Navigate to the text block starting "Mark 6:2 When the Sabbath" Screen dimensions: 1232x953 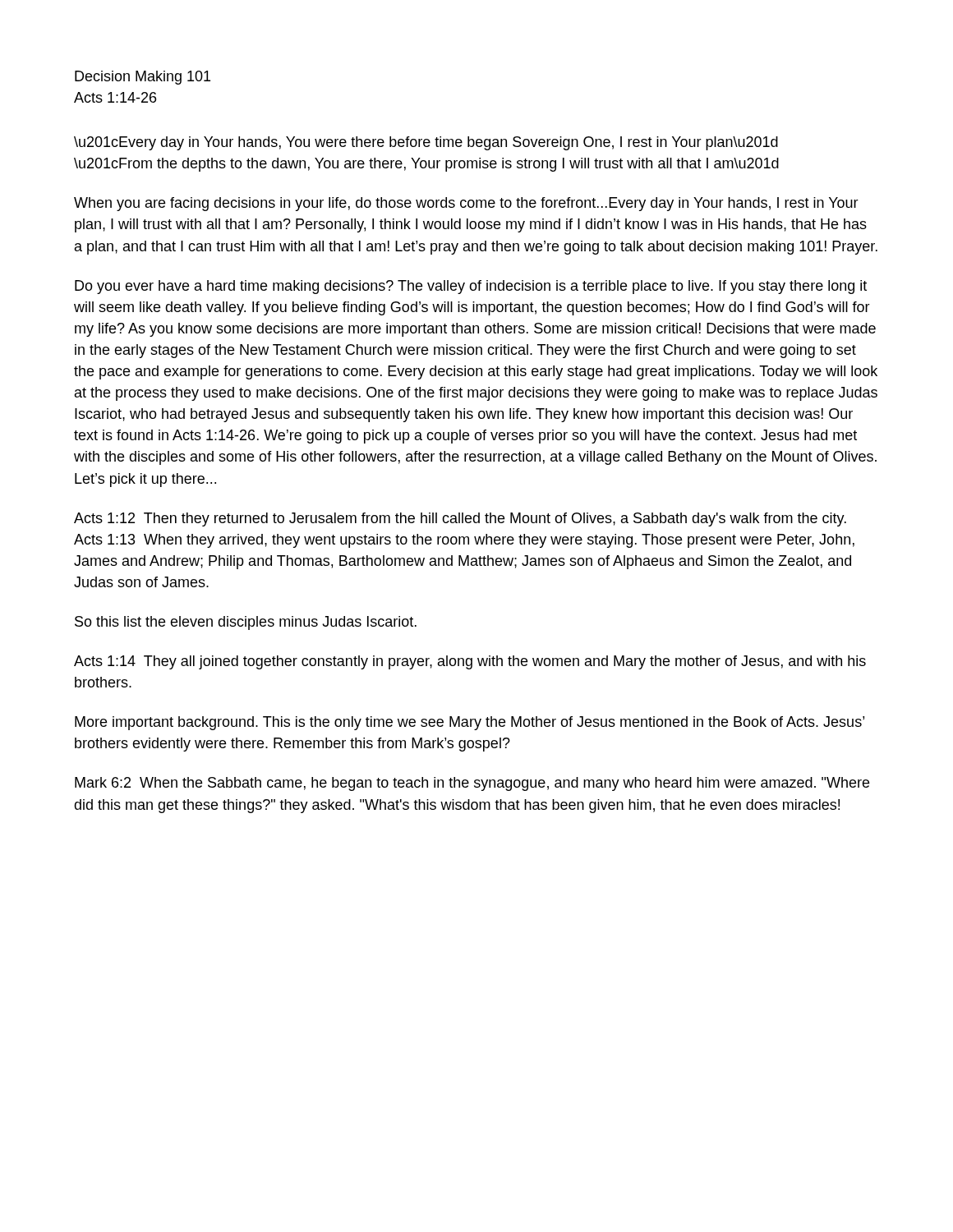tap(472, 794)
